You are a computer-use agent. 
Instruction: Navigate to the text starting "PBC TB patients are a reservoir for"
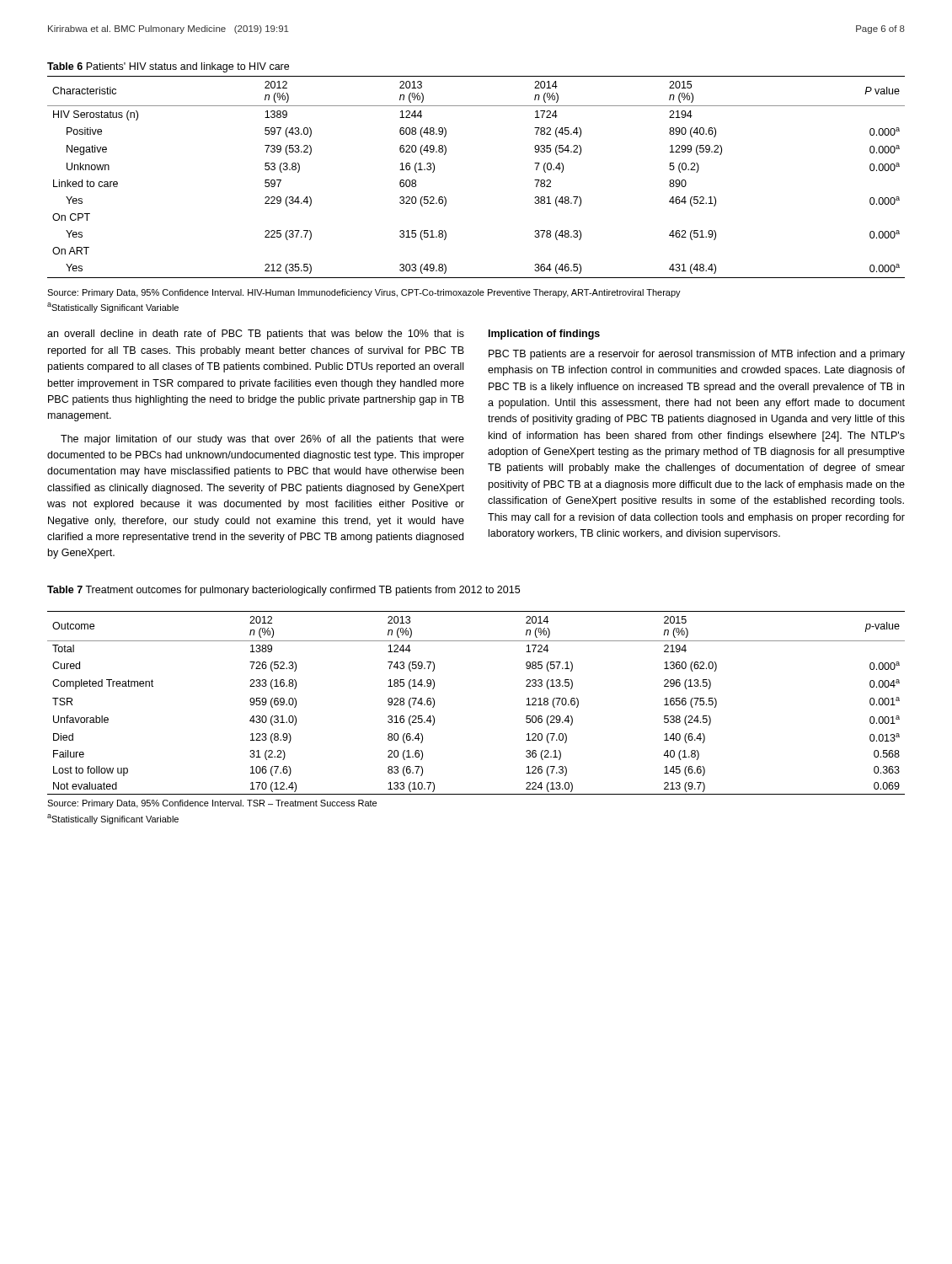point(696,444)
